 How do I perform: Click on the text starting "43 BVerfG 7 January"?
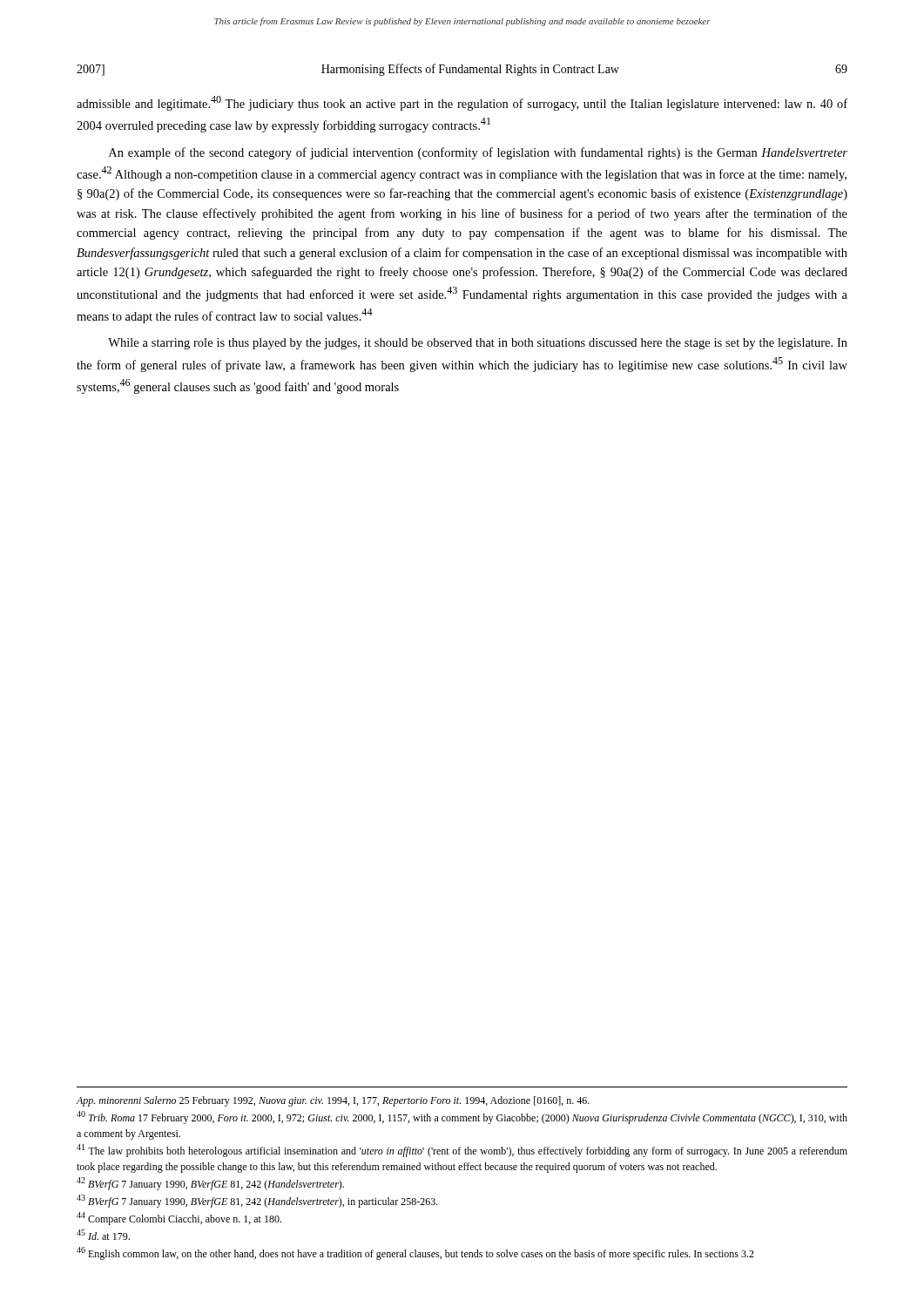(257, 1201)
